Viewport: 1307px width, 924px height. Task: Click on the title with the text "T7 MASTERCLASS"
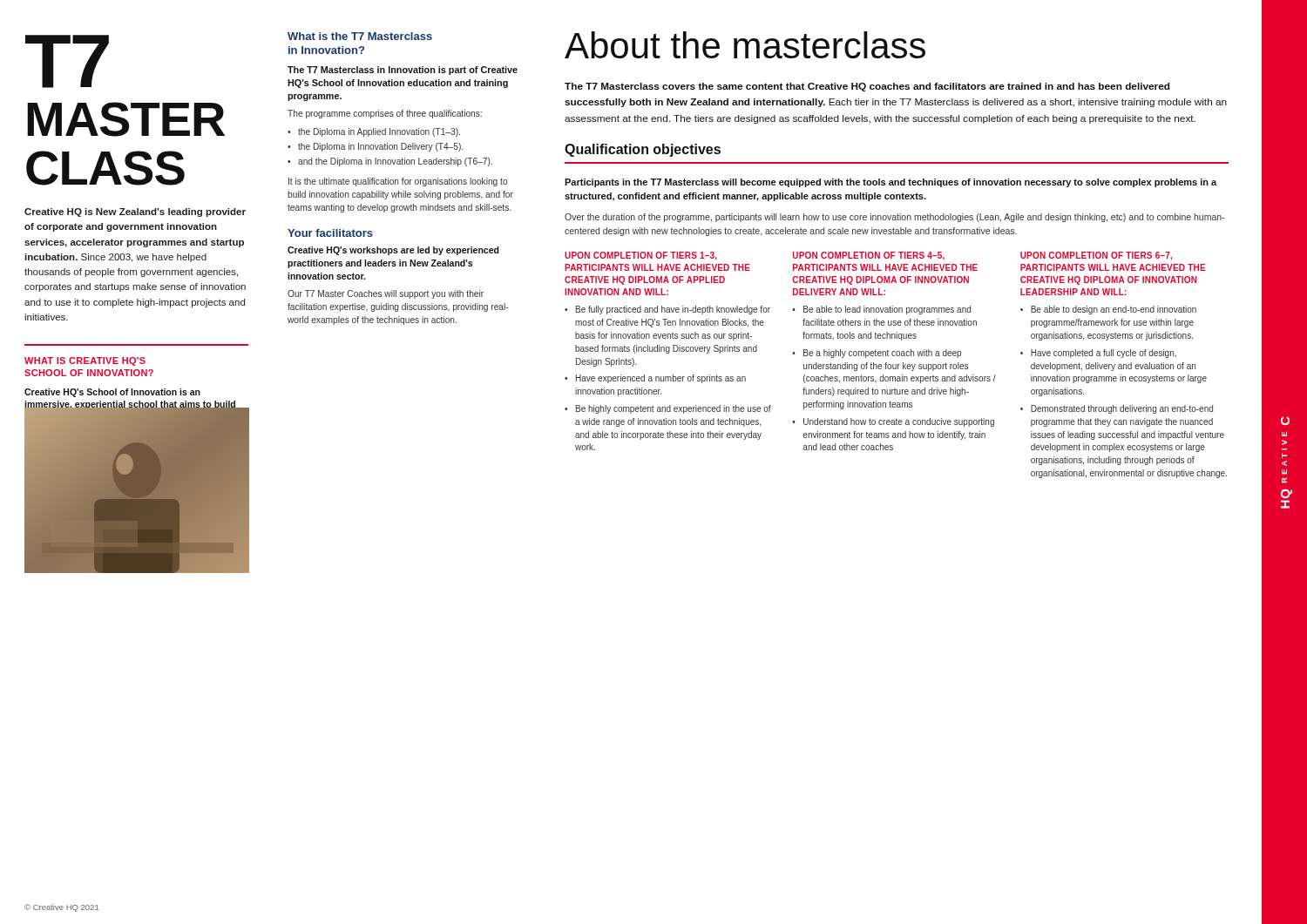[136, 109]
